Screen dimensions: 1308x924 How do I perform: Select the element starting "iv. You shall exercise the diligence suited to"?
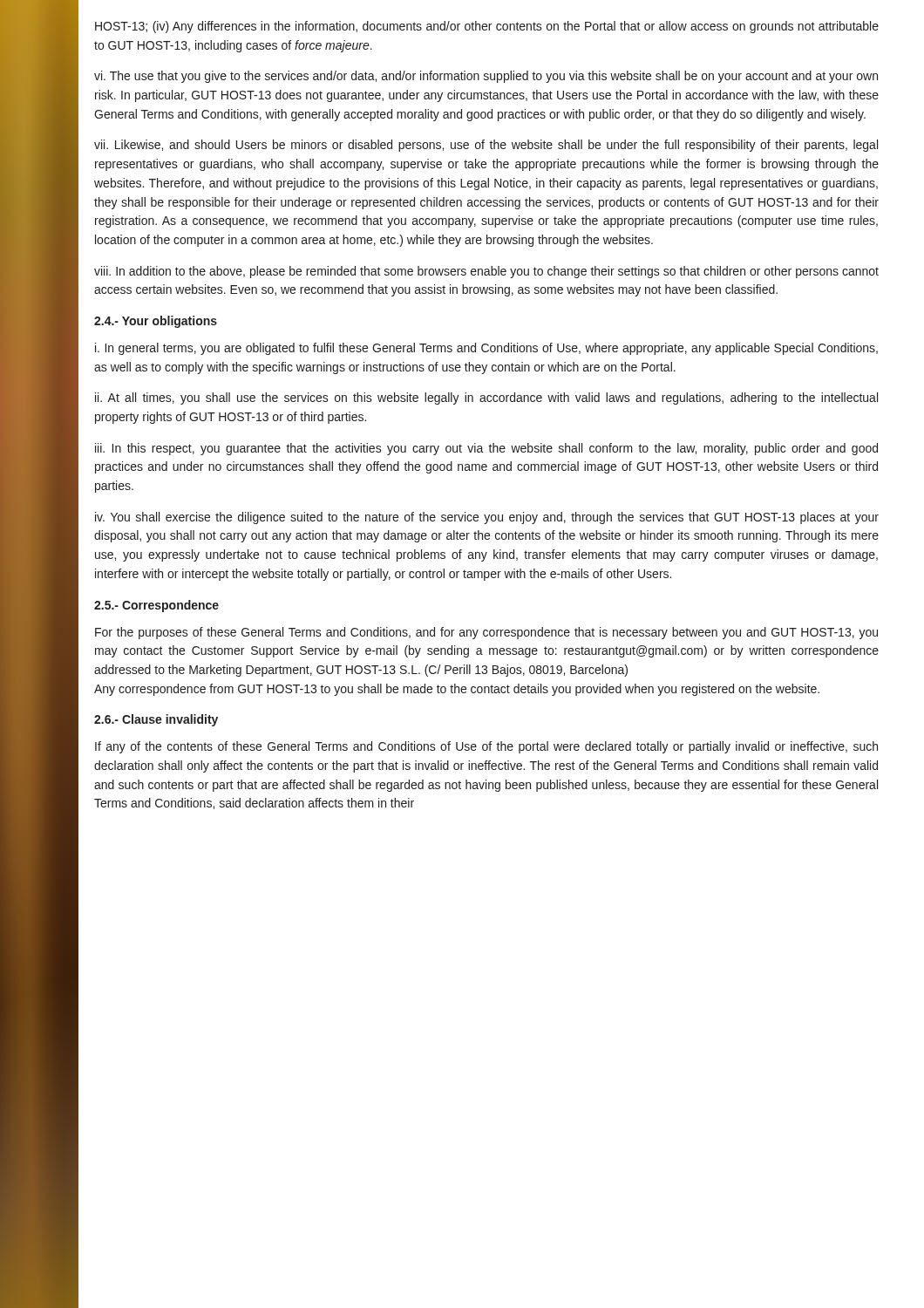click(x=486, y=545)
